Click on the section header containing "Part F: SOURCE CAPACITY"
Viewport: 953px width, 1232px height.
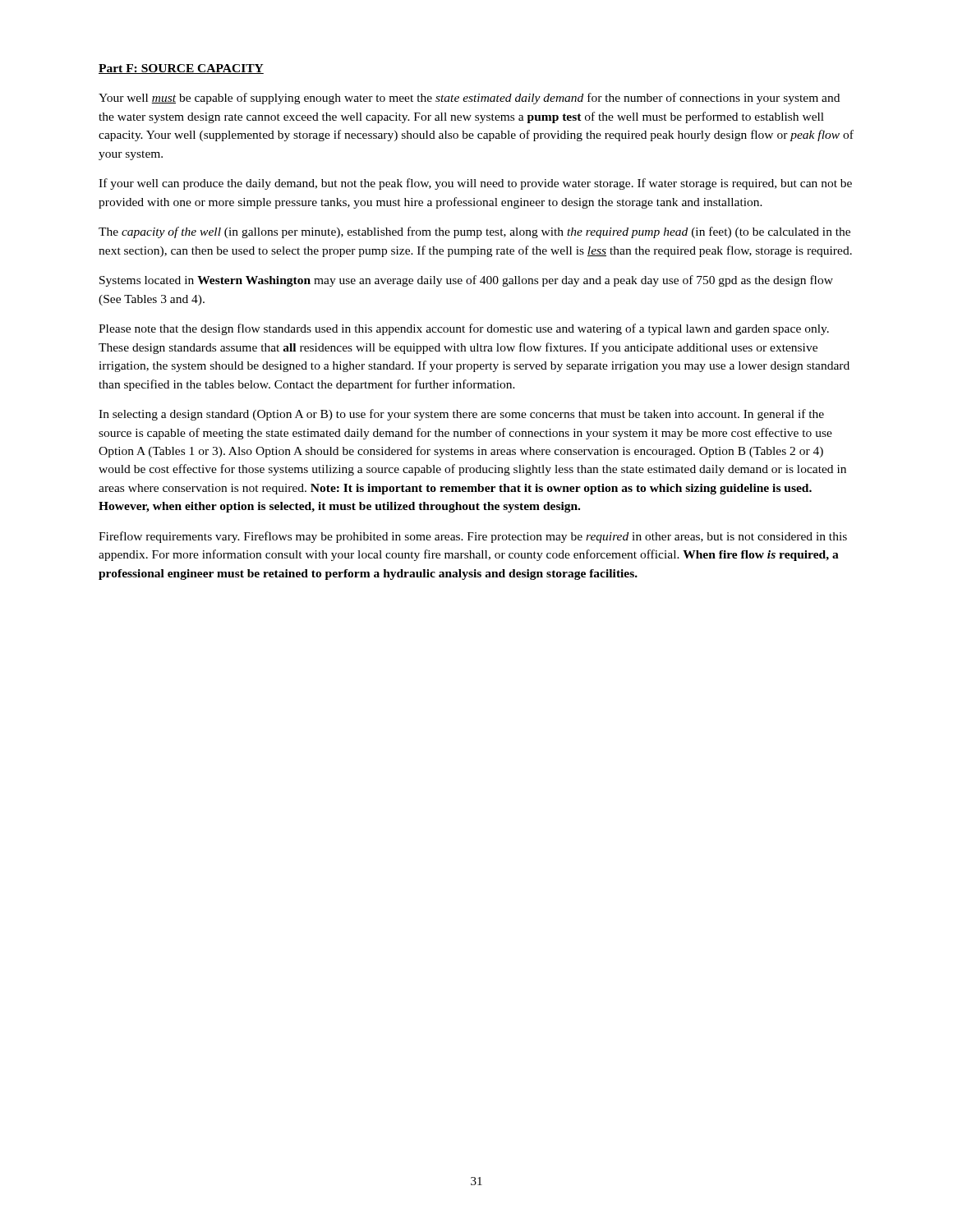coord(181,68)
